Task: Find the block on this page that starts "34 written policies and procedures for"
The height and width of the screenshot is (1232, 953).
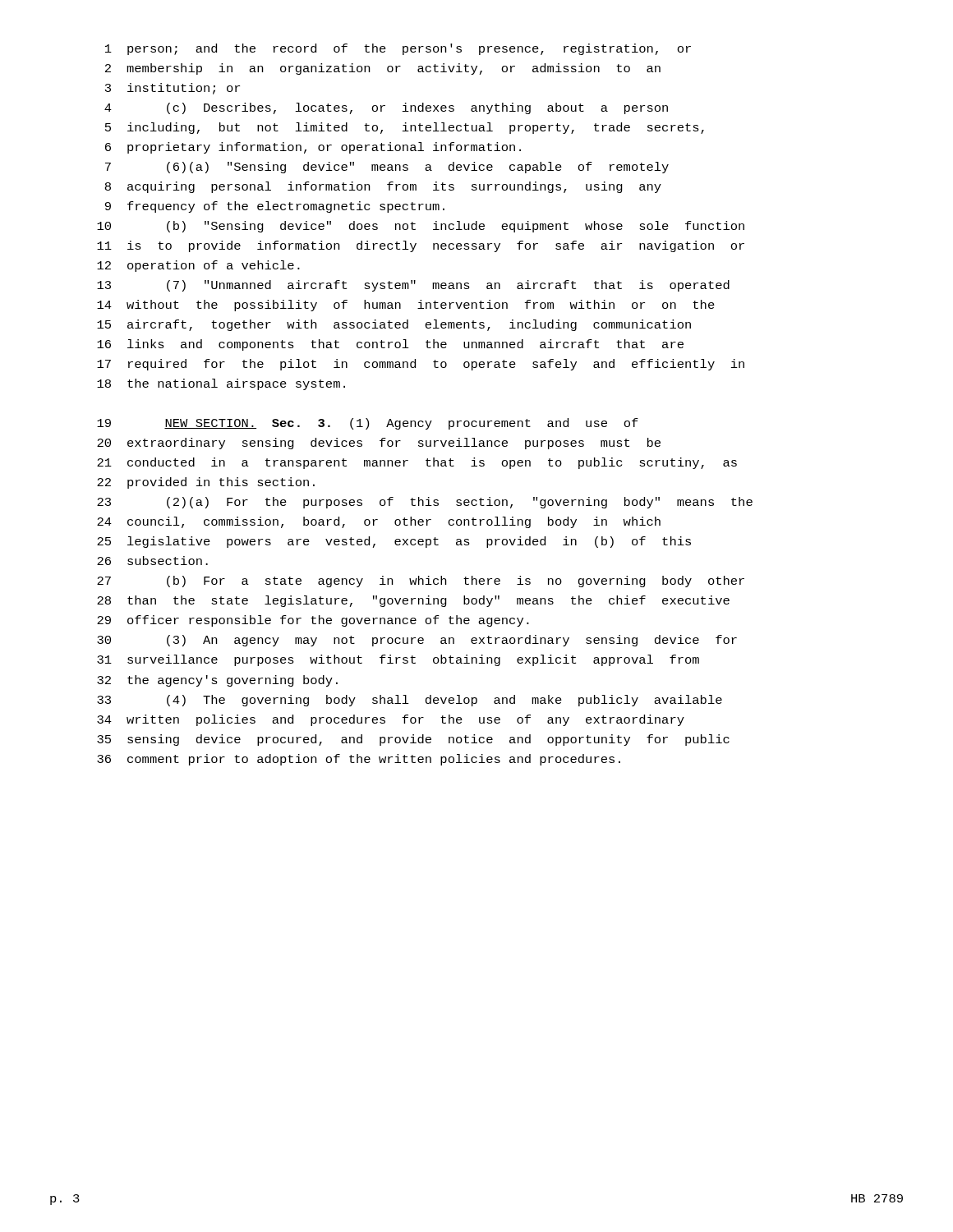Action: (493, 720)
